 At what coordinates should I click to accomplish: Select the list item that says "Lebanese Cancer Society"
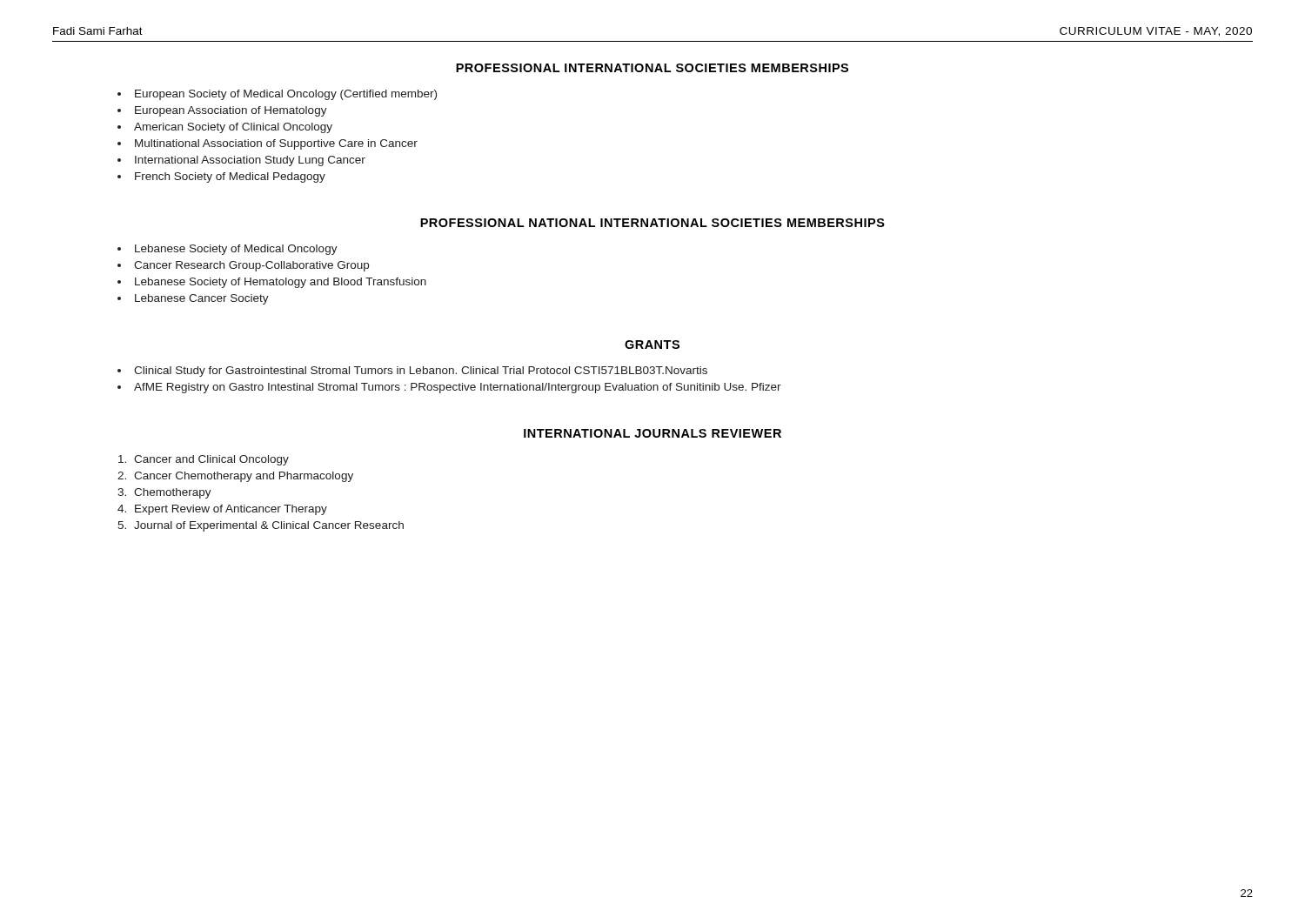click(201, 298)
